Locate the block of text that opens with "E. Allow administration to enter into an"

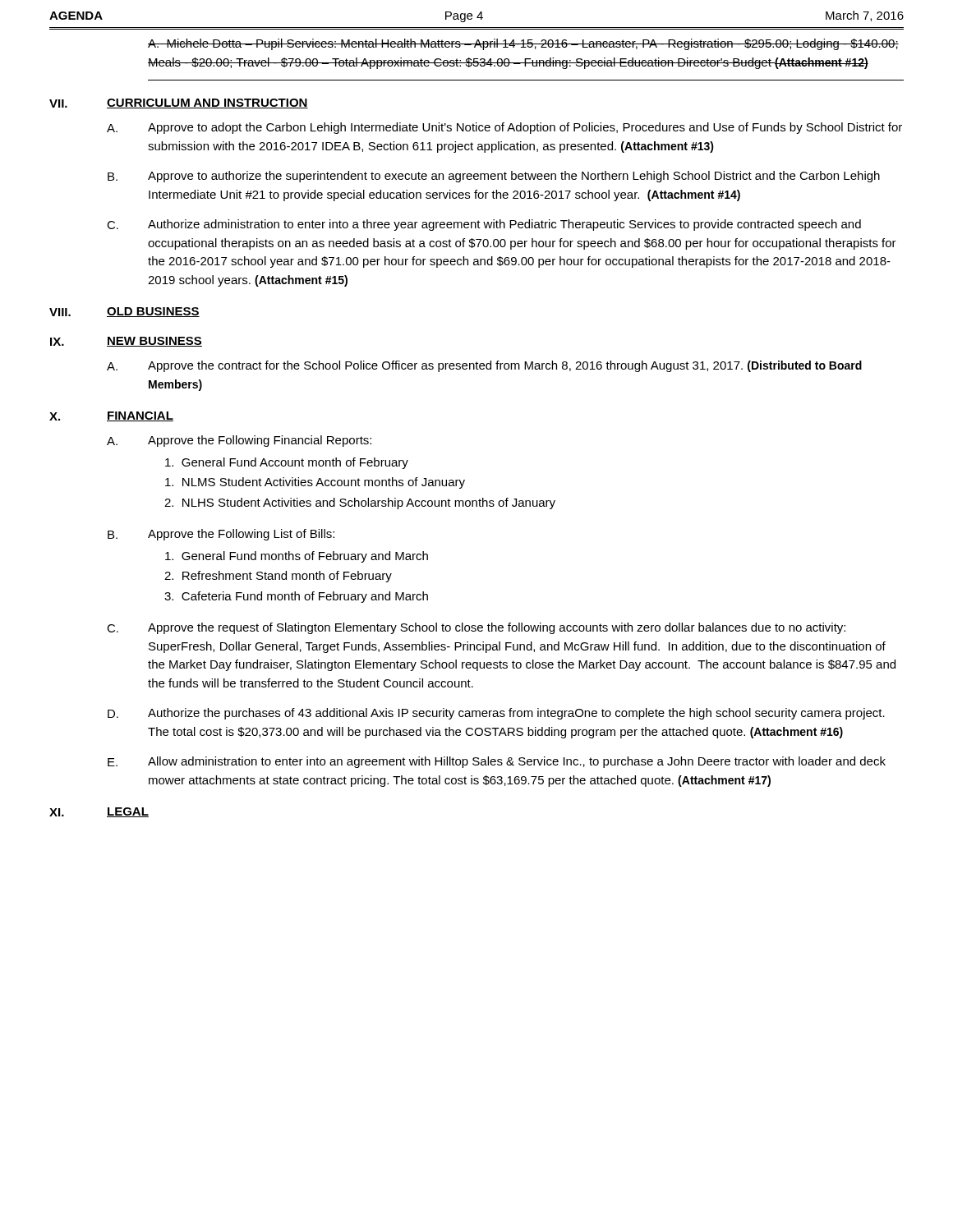coord(505,771)
